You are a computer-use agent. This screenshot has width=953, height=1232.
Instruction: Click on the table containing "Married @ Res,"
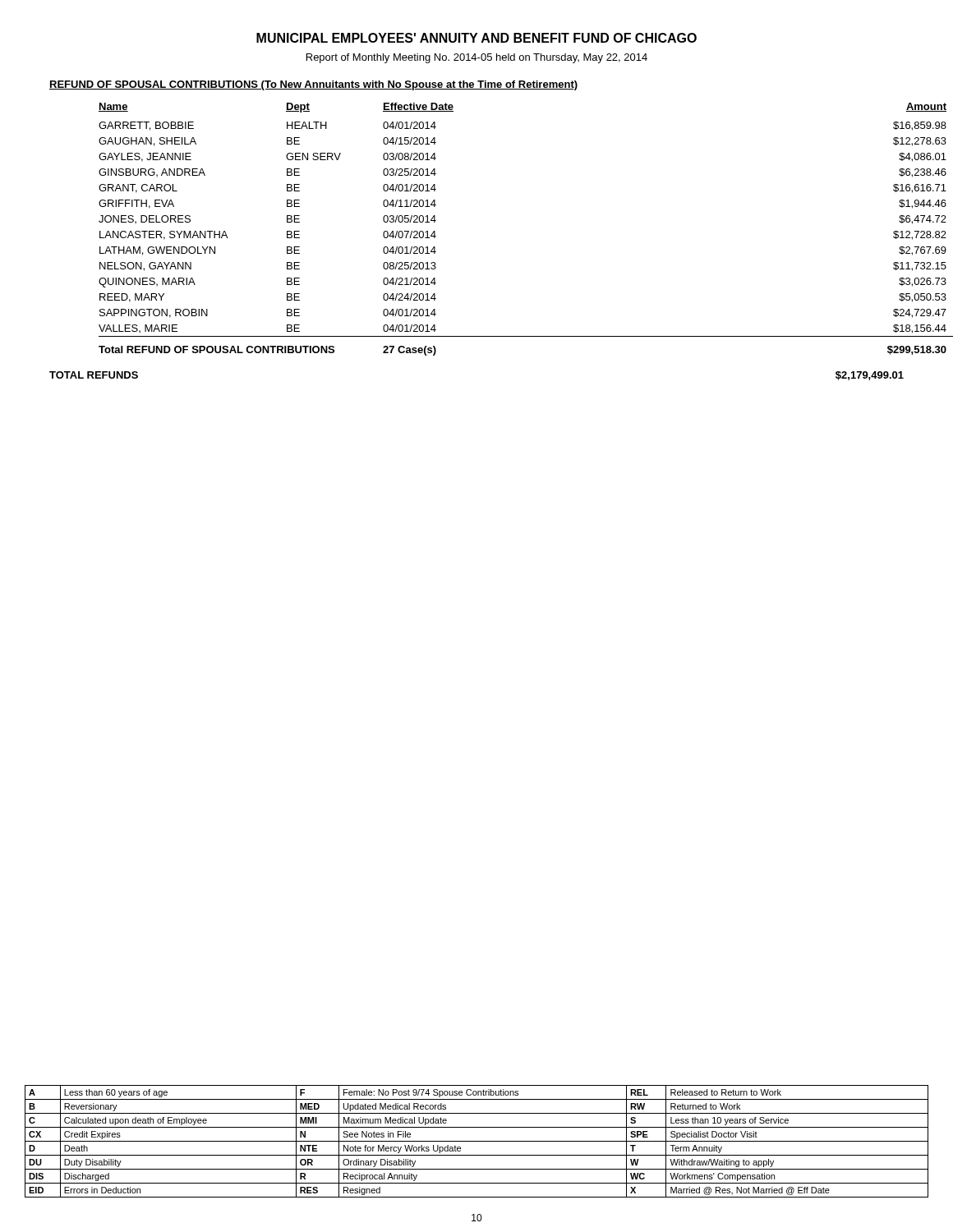476,1141
